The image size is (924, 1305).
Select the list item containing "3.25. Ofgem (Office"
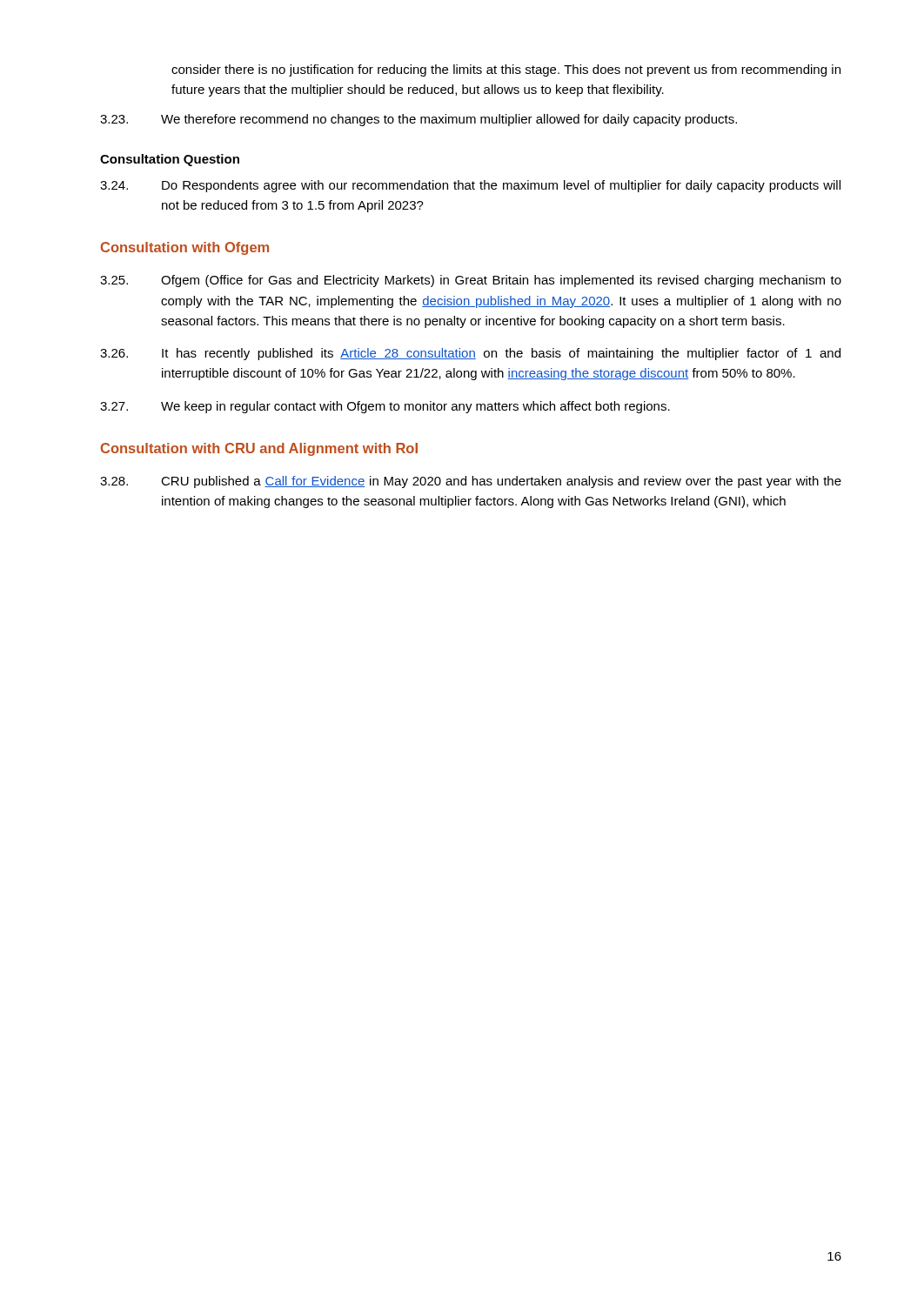point(471,300)
